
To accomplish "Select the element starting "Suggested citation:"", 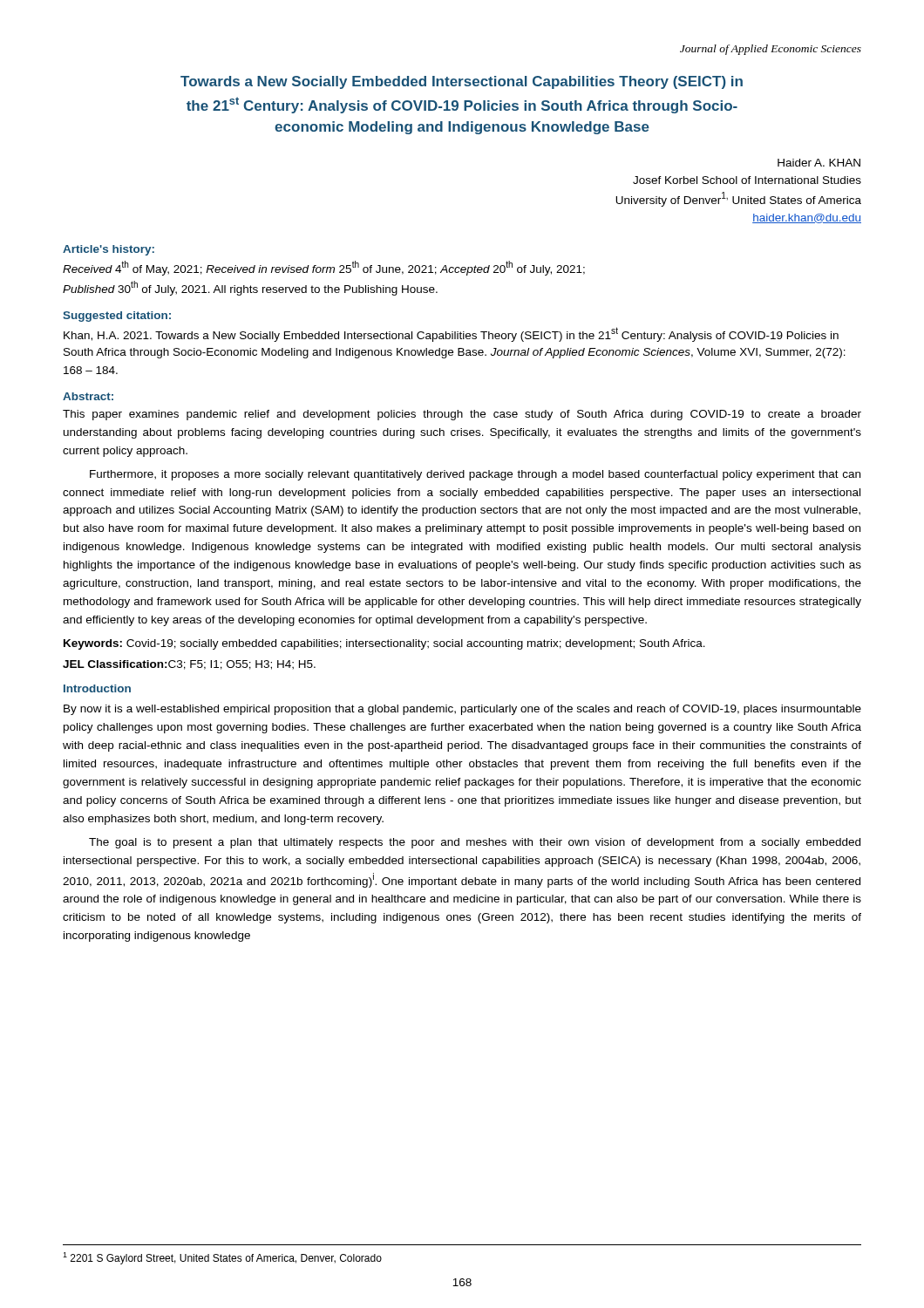I will point(117,315).
